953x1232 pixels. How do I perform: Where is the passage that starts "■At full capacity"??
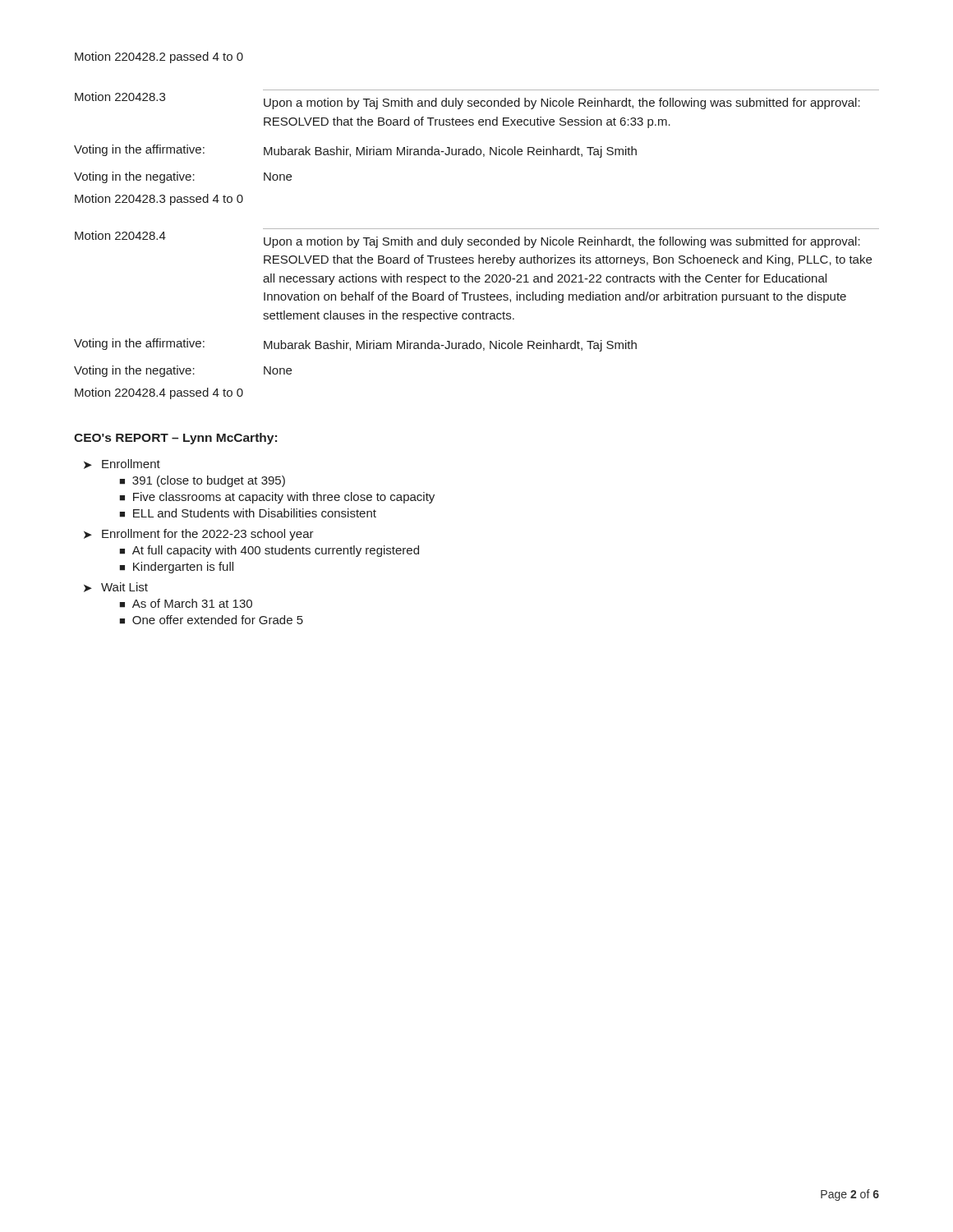(x=269, y=549)
